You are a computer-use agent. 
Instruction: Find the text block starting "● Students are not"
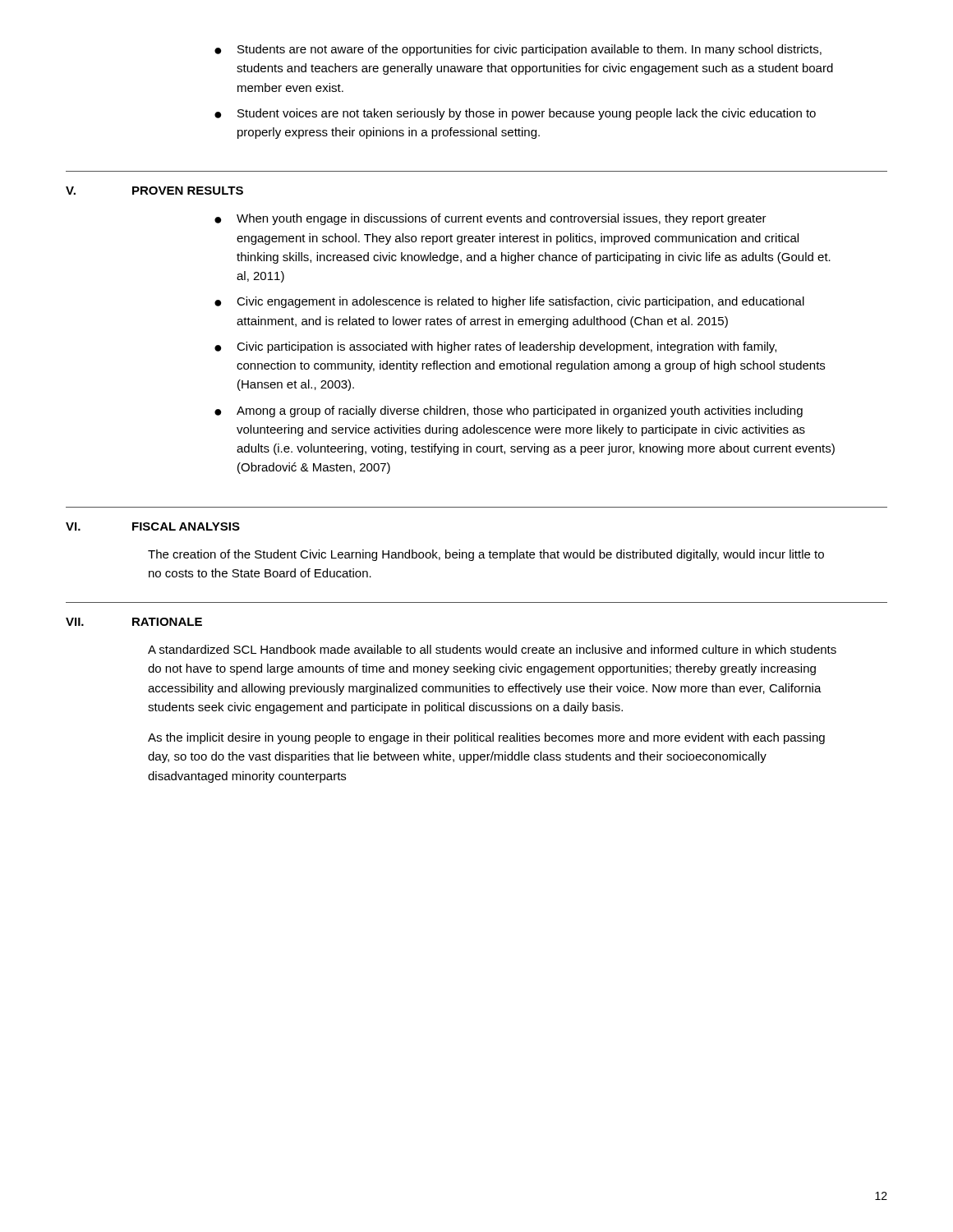[x=526, y=68]
